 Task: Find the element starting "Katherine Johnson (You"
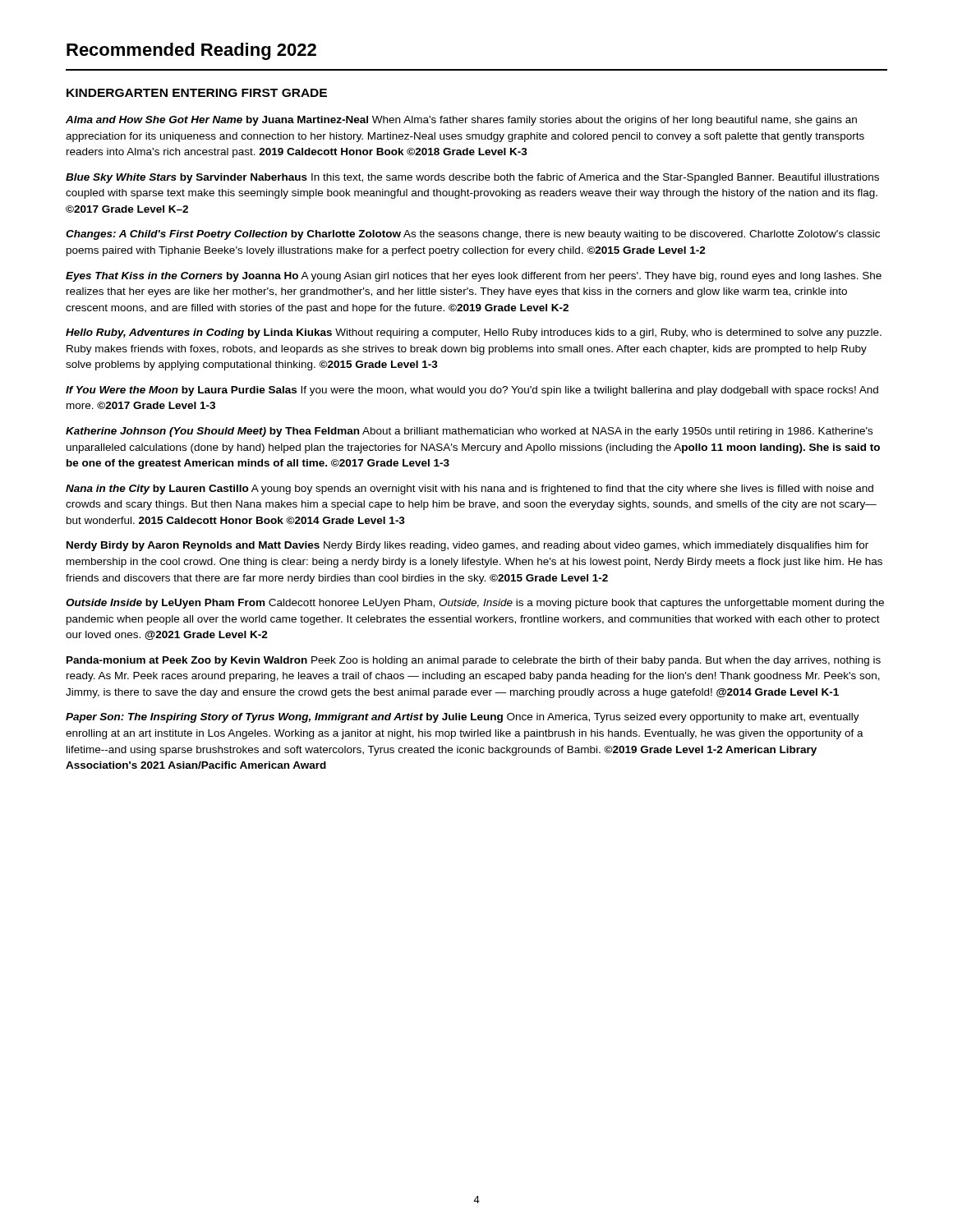tap(476, 447)
